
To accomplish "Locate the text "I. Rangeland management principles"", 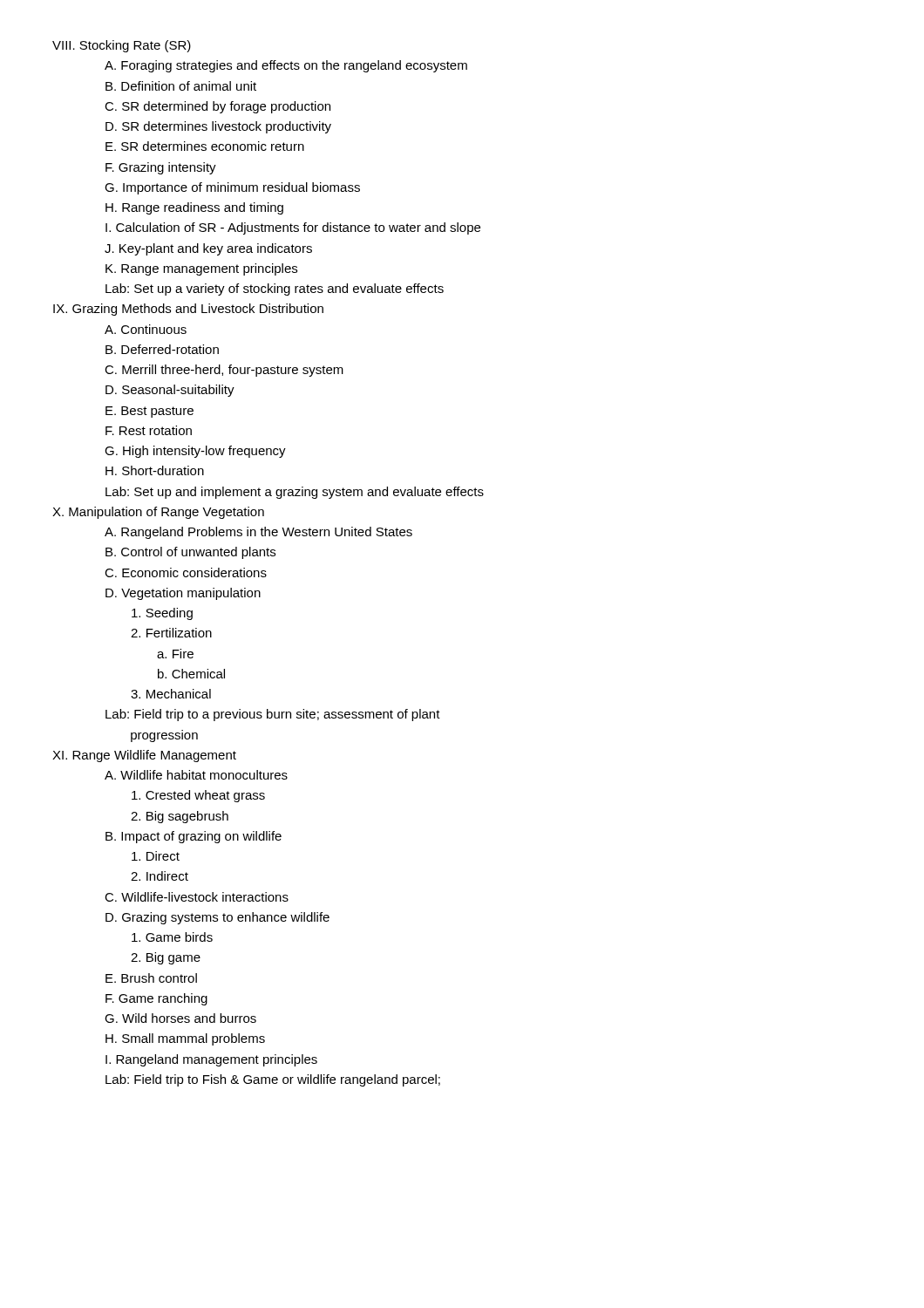I will [211, 1059].
